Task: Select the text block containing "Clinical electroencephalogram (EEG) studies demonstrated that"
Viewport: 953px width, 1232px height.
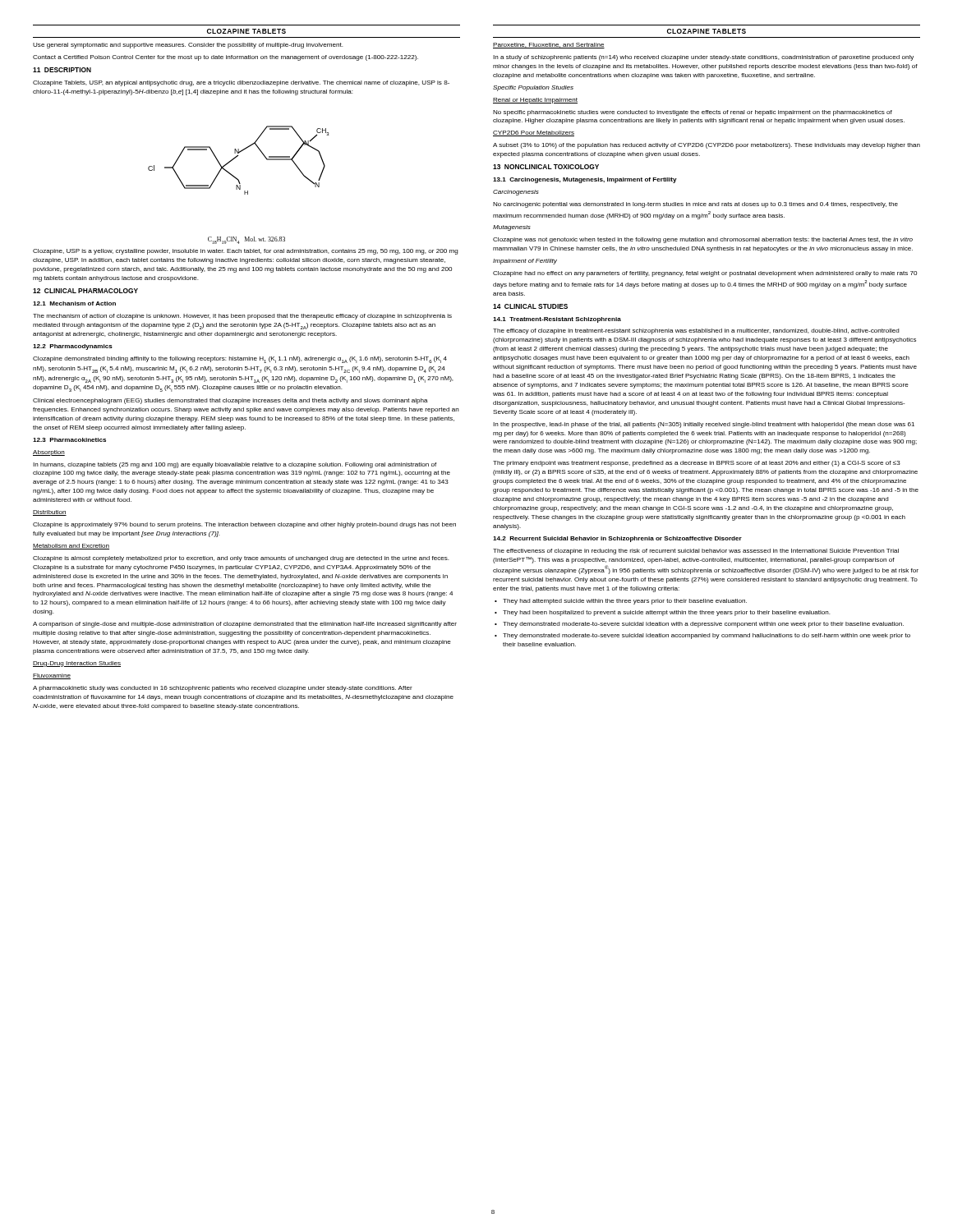Action: [246, 415]
